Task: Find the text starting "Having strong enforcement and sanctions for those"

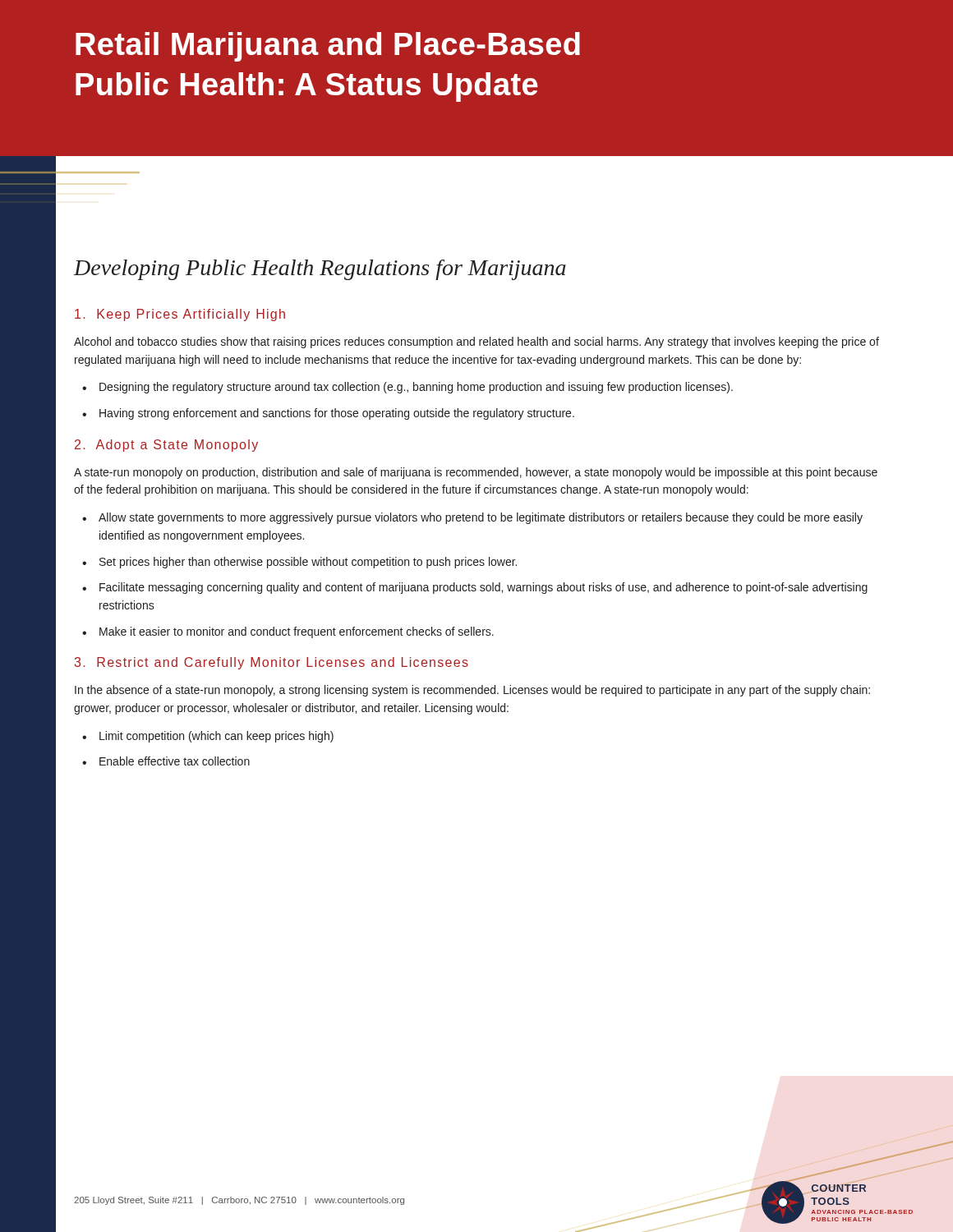Action: point(476,414)
